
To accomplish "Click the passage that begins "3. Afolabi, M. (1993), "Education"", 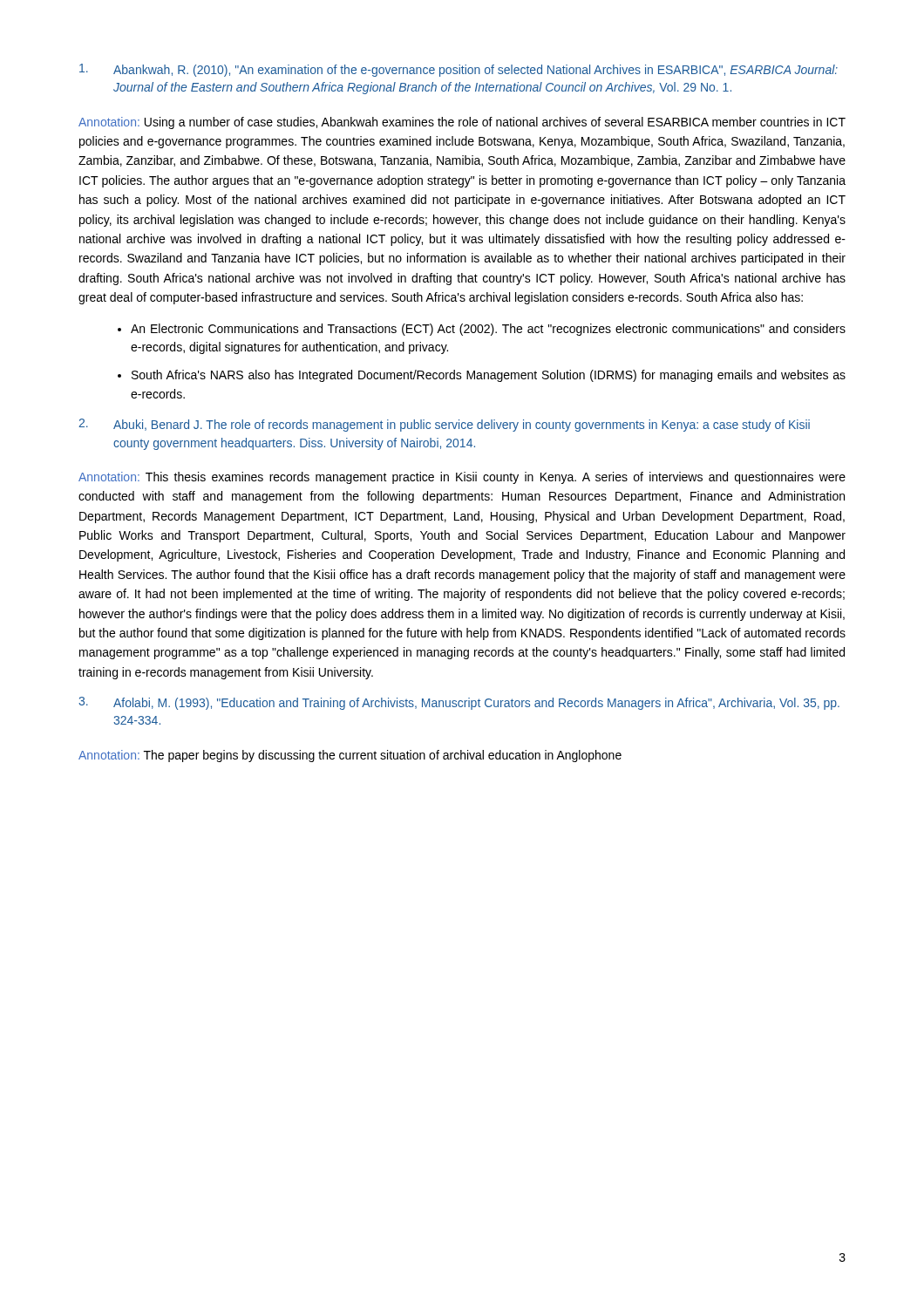I will pos(462,712).
